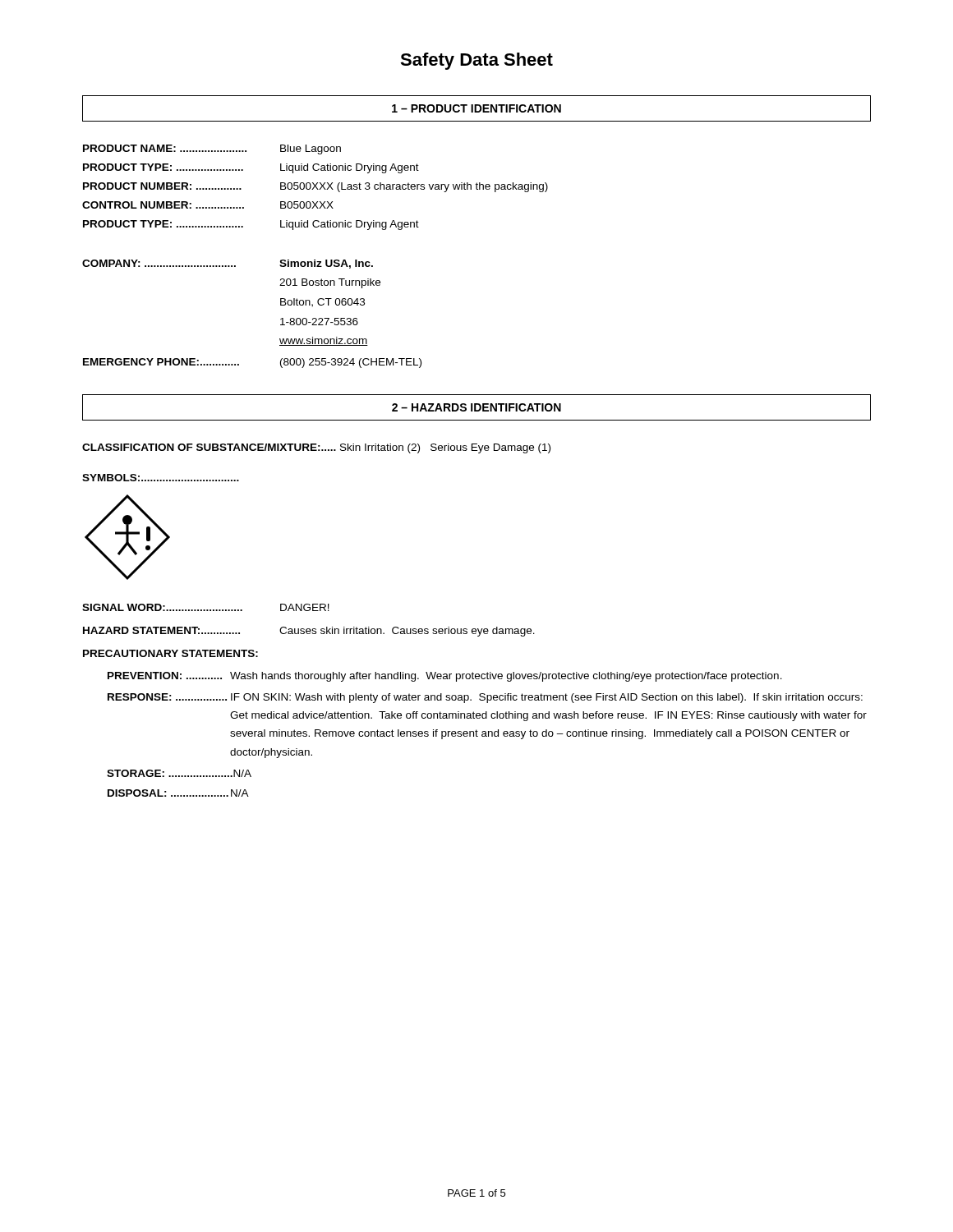The image size is (953, 1232).
Task: Select the text block that reads "CLASSIFICATION OF SUBSTANCE/MIXTURE:..... Skin Irritation (2) Serious Eye"
Action: (317, 448)
